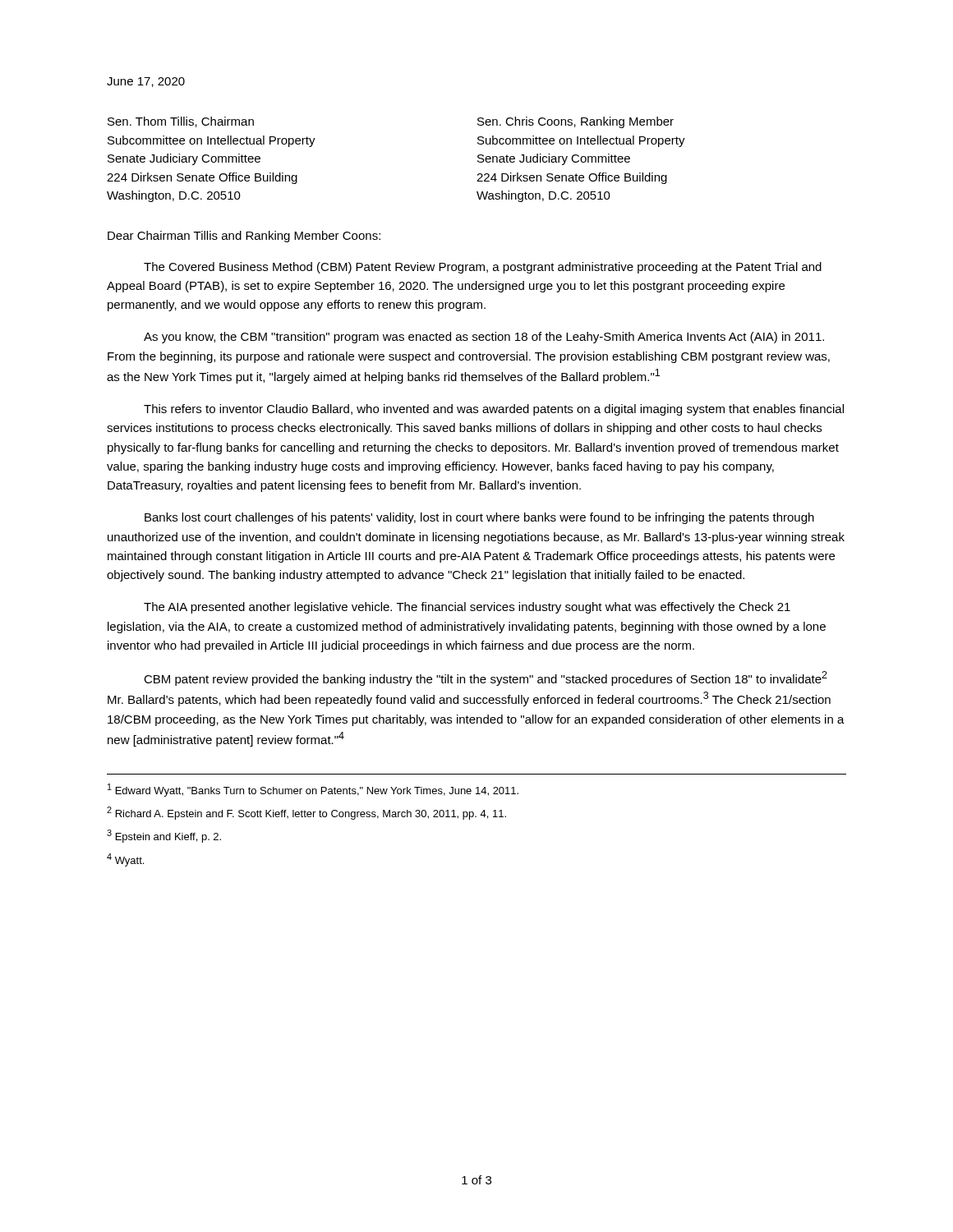The width and height of the screenshot is (953, 1232).
Task: Click the passage that begins "This refers to inventor Claudio"
Action: point(476,447)
